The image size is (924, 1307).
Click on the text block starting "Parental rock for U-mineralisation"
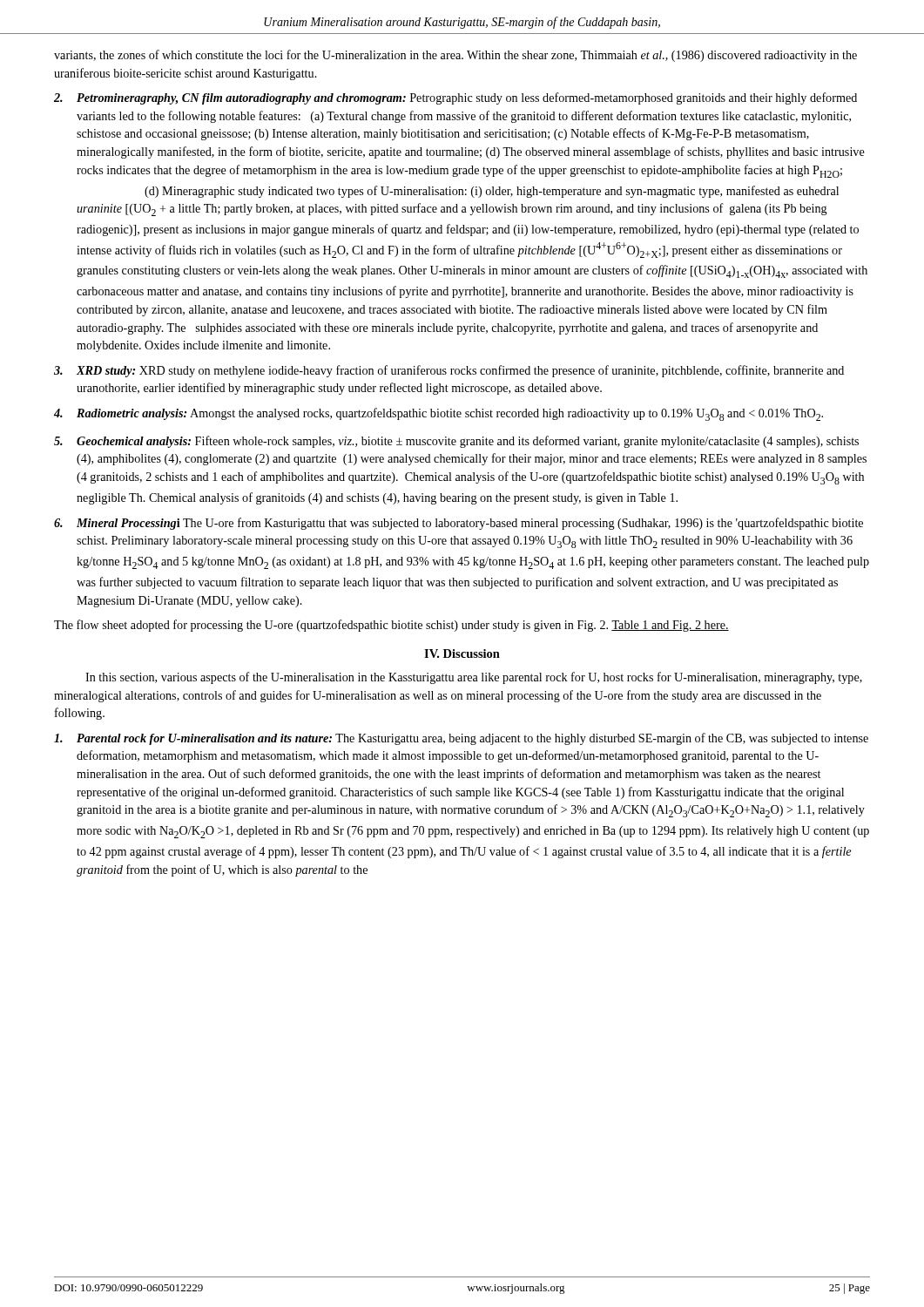(462, 804)
